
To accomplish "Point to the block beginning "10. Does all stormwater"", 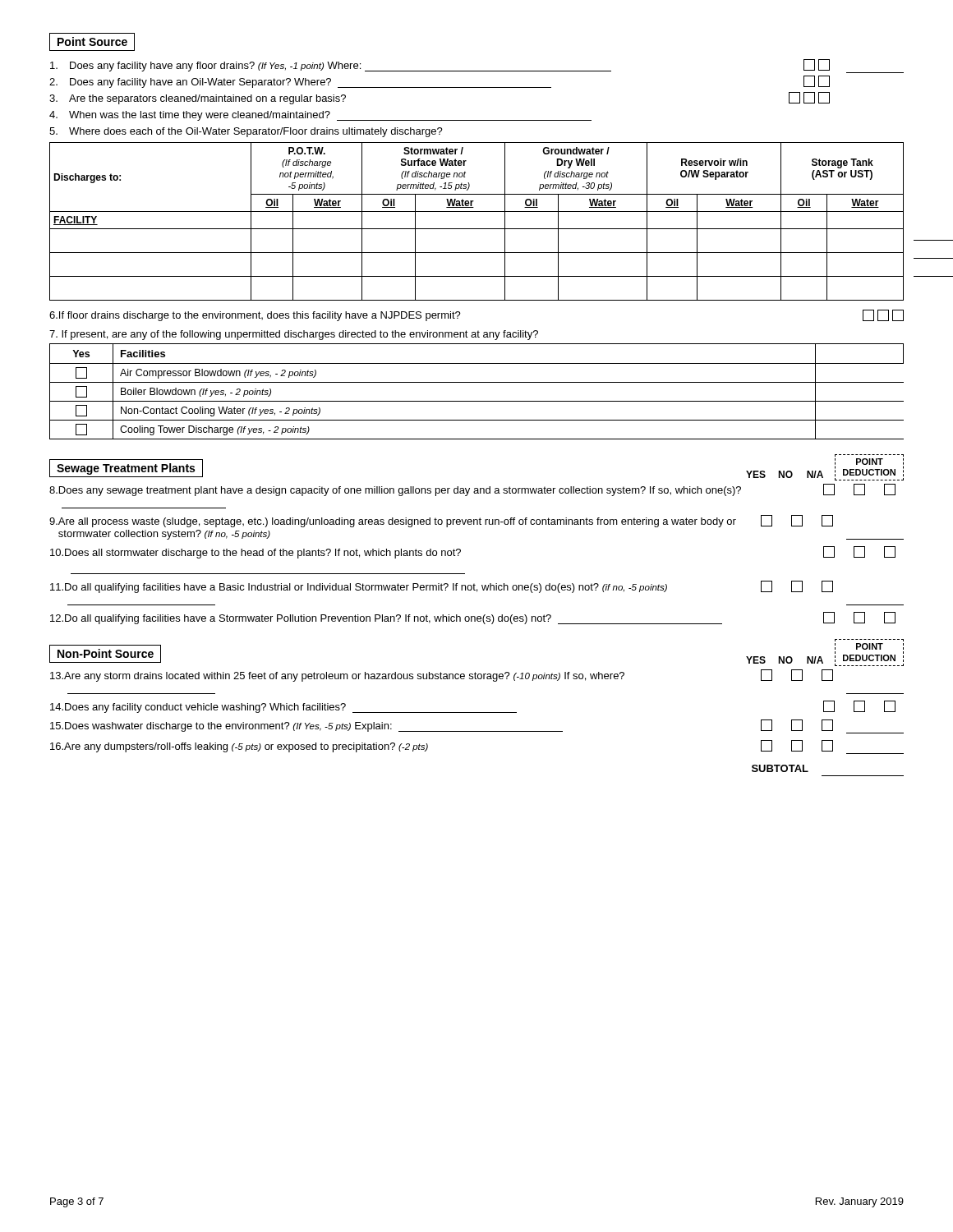I will pos(258,552).
